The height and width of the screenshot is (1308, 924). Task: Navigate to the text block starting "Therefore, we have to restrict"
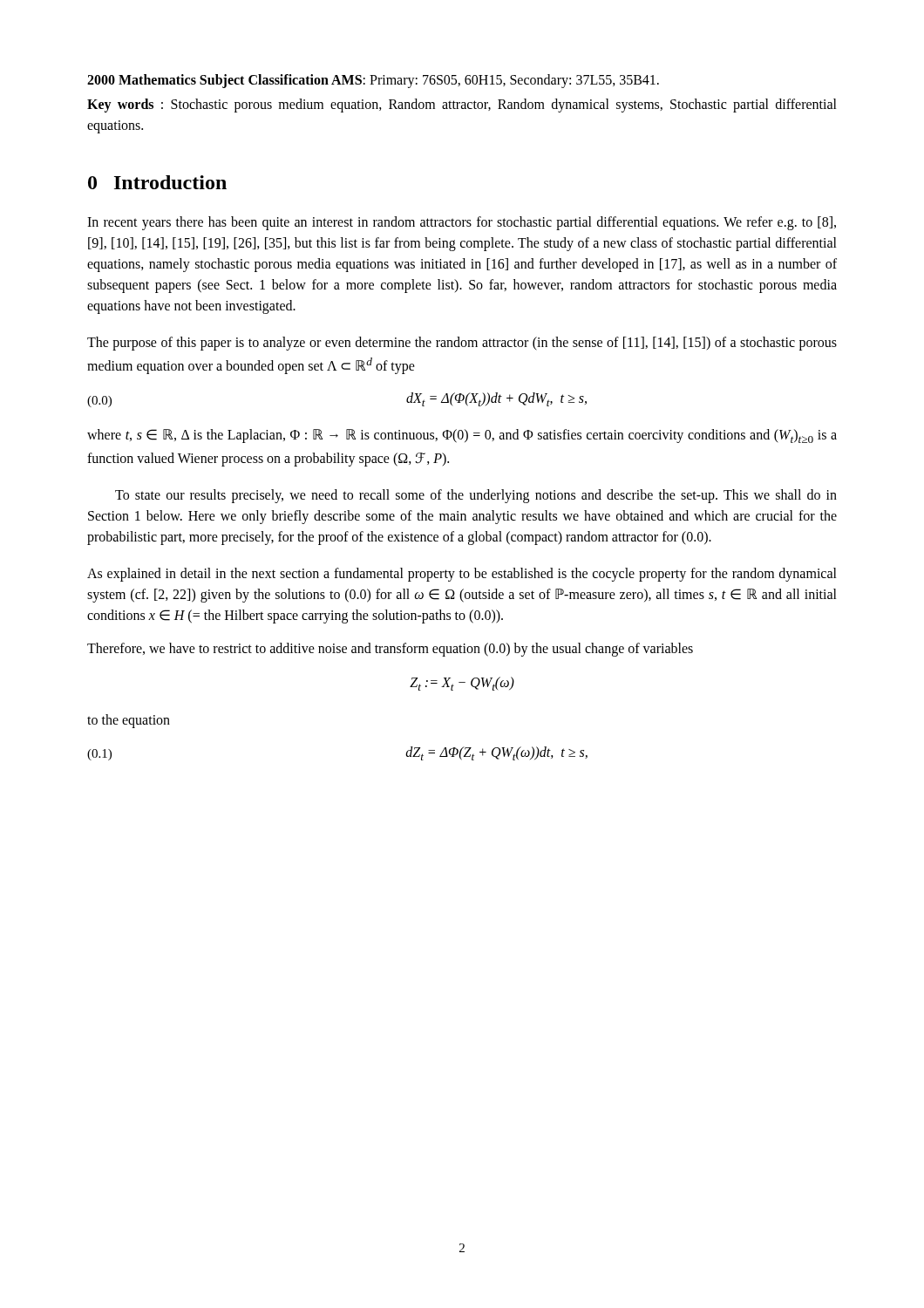(x=390, y=648)
